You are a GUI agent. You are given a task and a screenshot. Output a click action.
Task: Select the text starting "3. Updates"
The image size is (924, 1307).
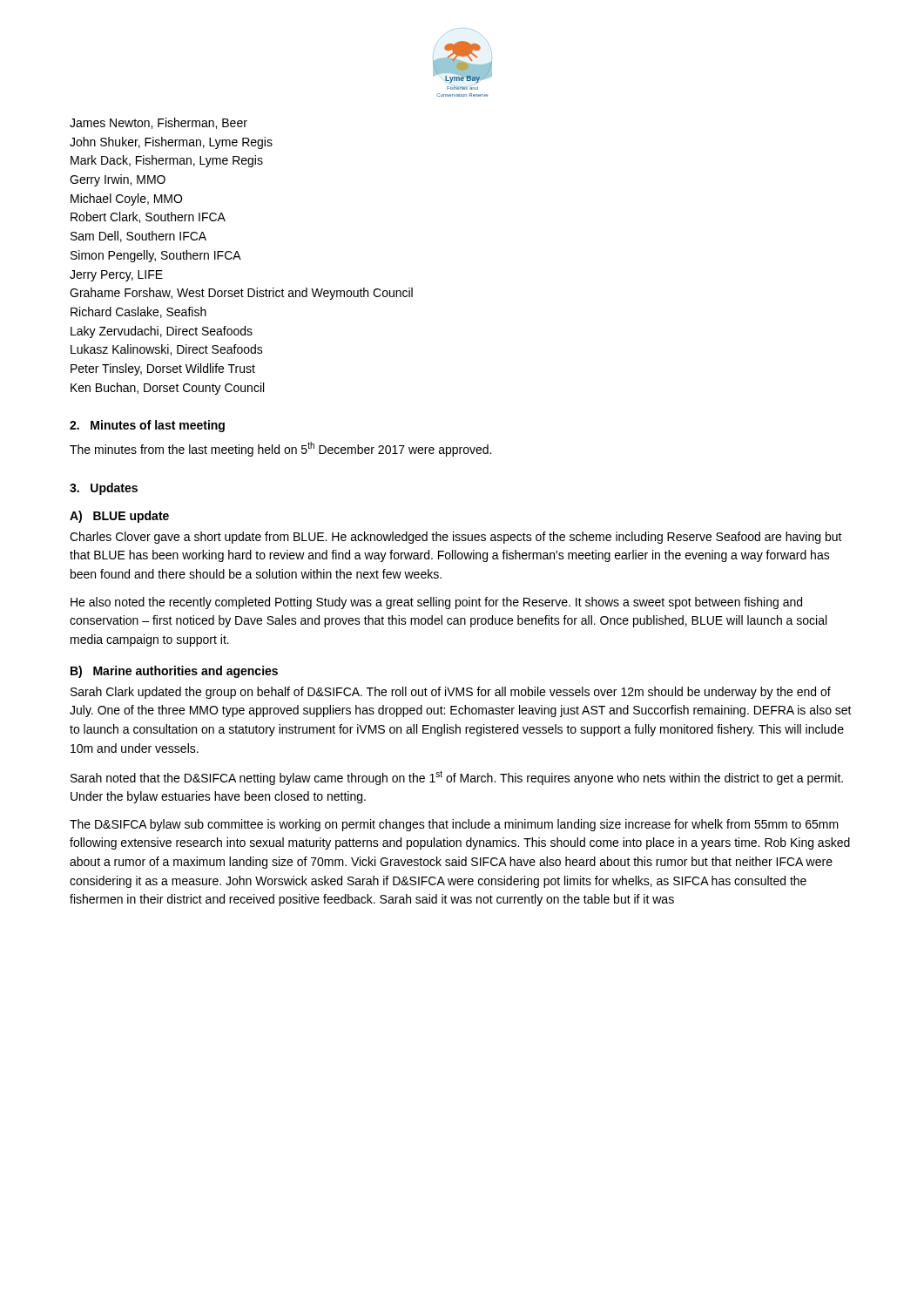[104, 488]
